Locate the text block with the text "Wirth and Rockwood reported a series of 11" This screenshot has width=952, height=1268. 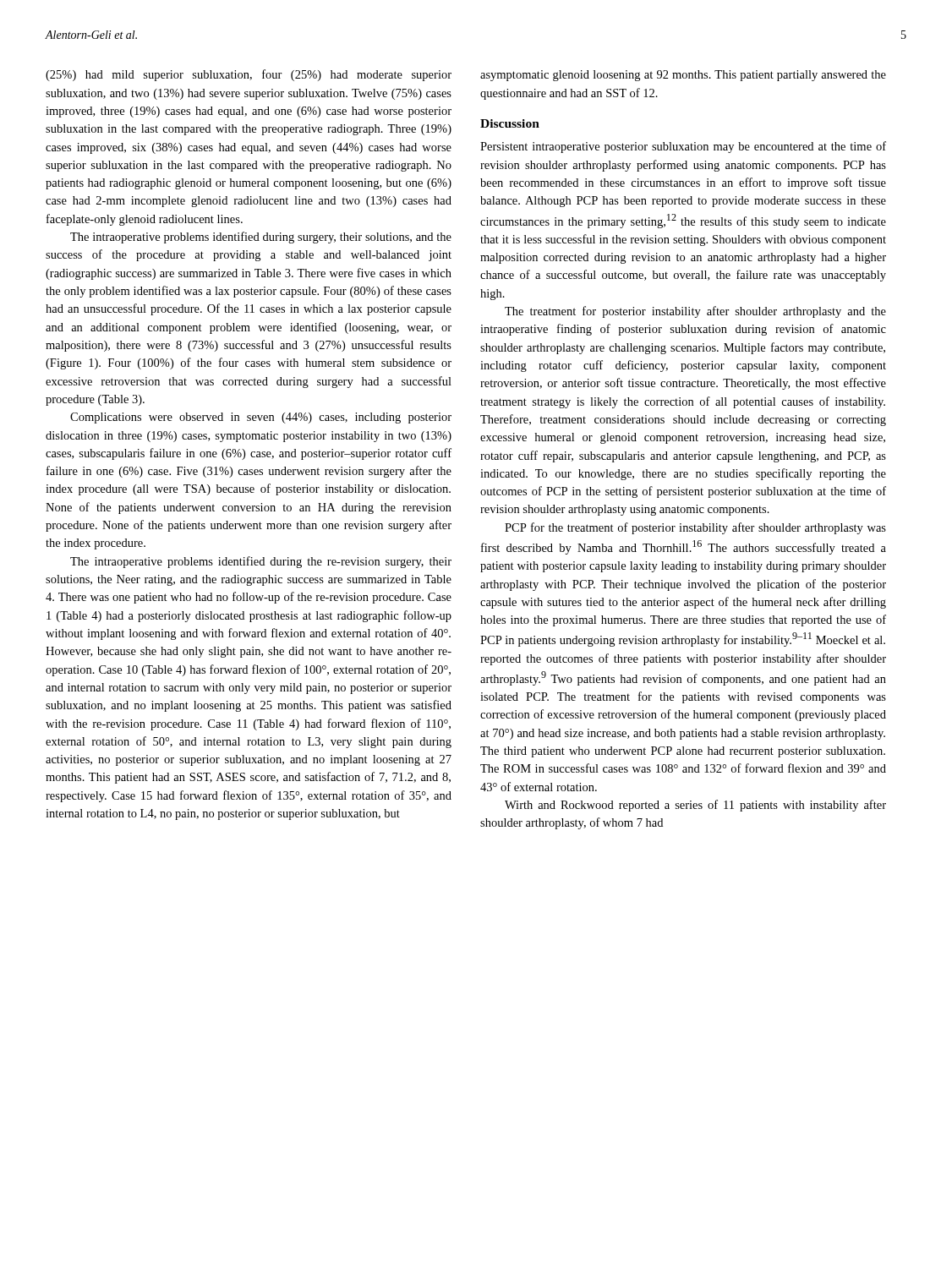[x=683, y=814]
